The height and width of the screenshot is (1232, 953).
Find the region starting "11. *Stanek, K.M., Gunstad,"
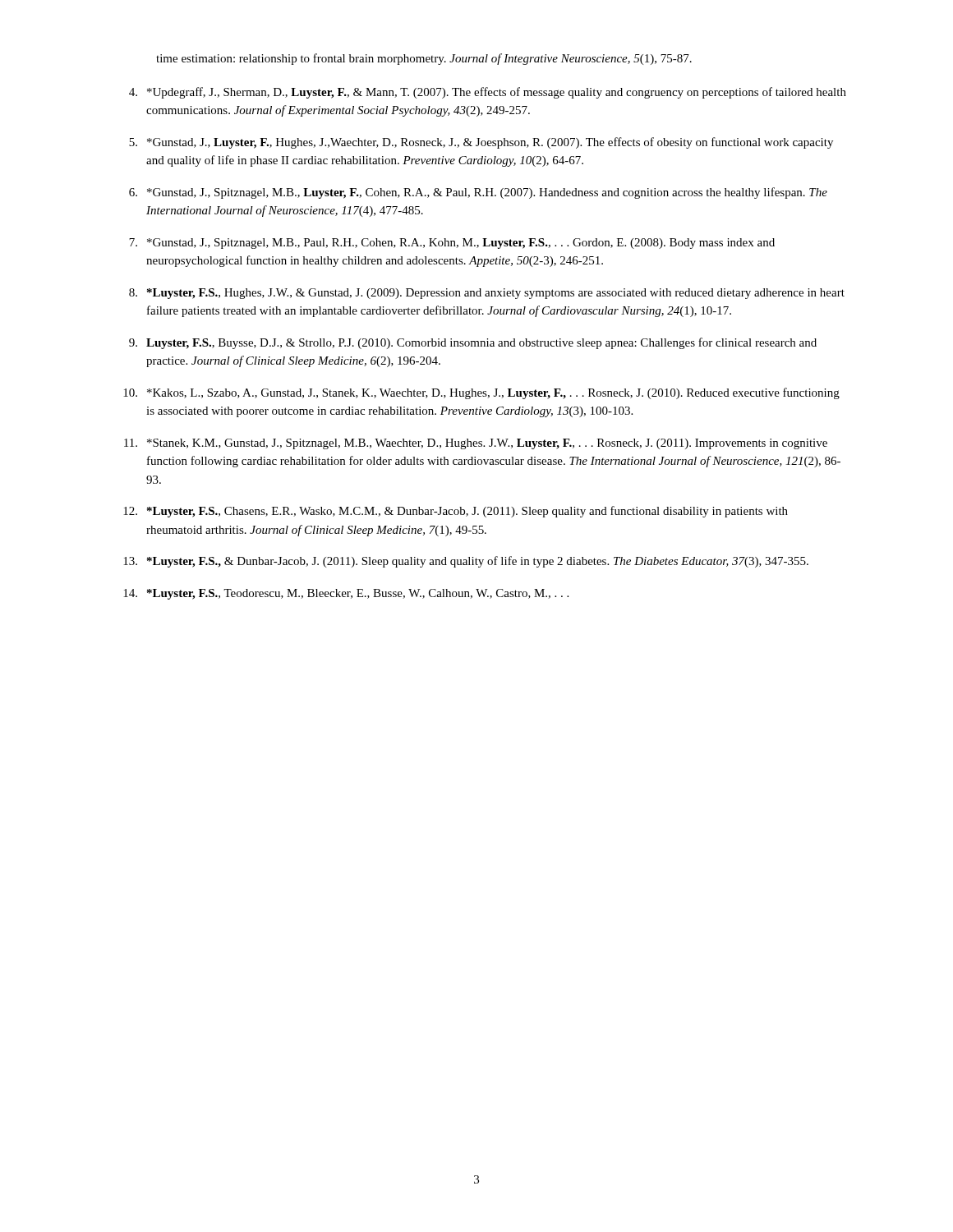(476, 461)
